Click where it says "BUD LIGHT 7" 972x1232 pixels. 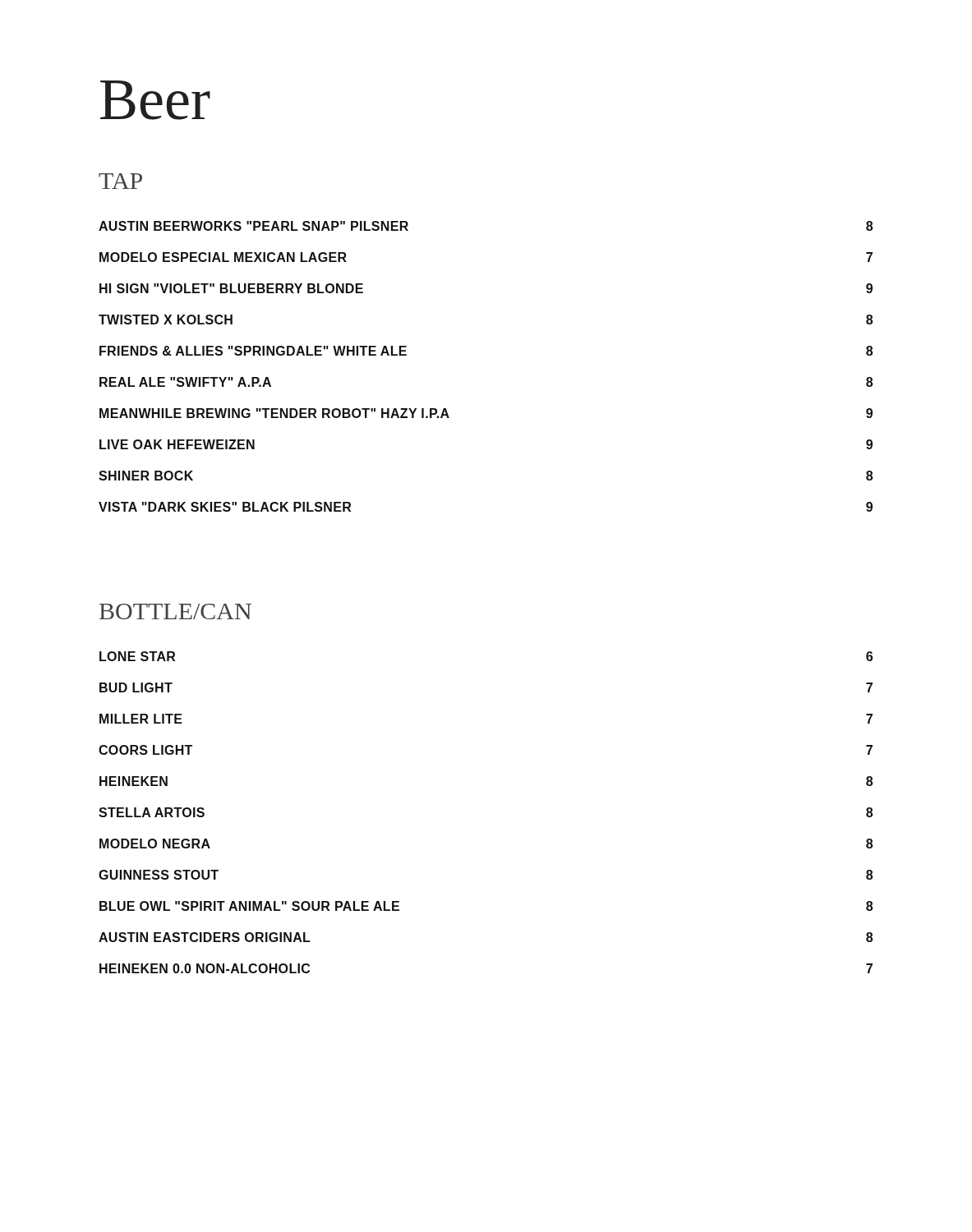click(134, 687)
